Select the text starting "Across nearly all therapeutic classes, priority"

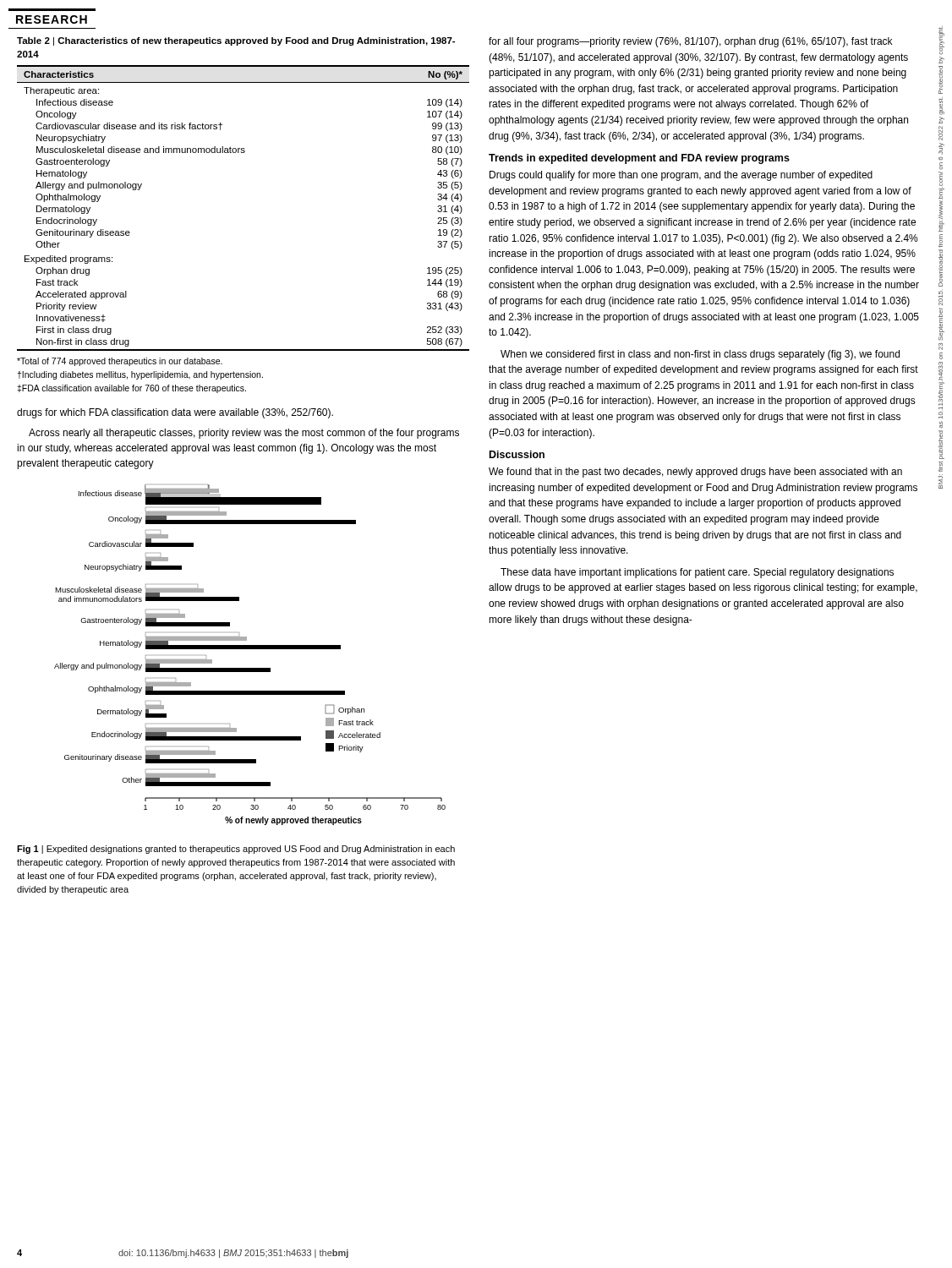tap(243, 448)
